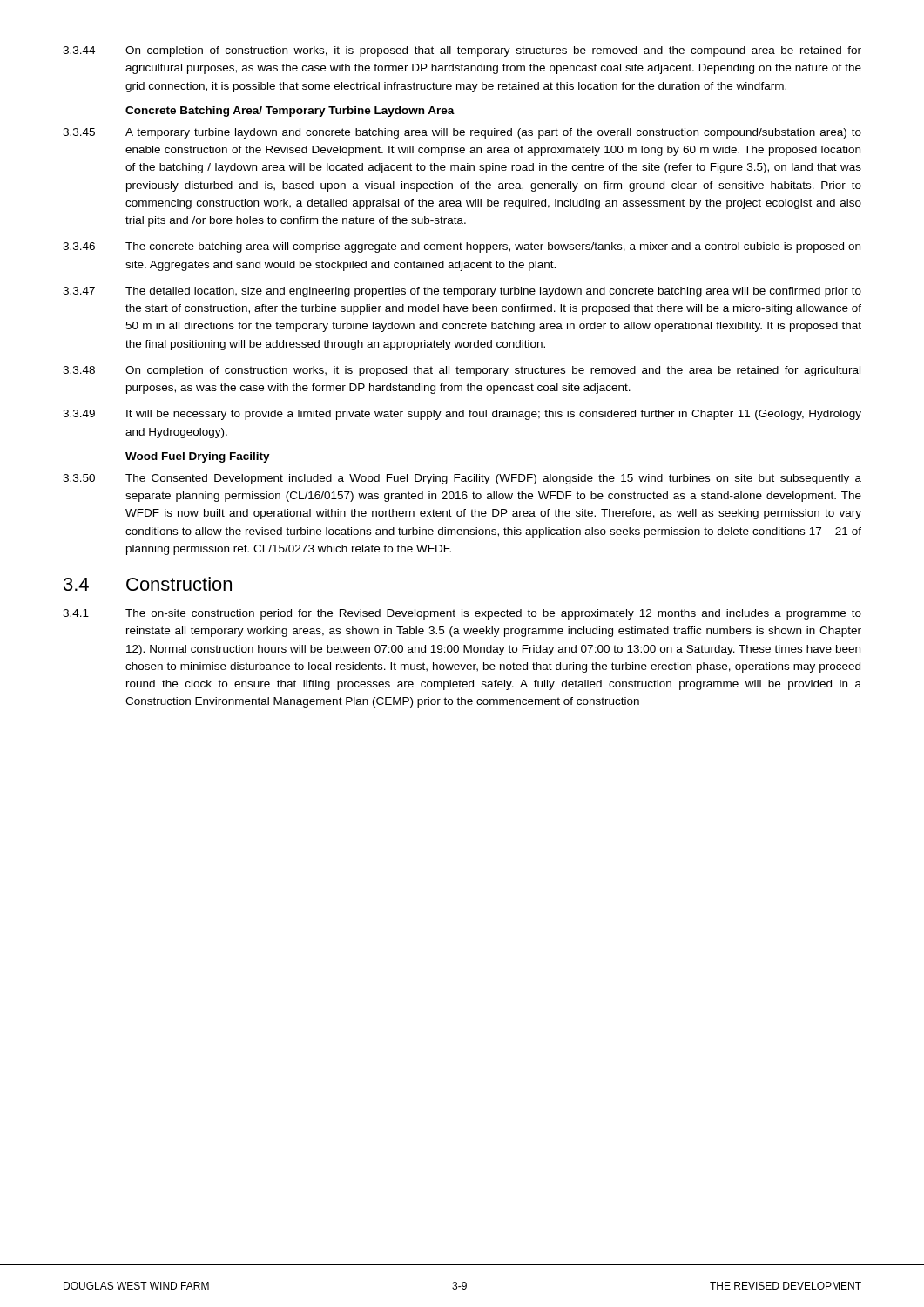Screen dimensions: 1307x924
Task: Locate the text starting "3.3.45 A temporary"
Action: pos(462,176)
